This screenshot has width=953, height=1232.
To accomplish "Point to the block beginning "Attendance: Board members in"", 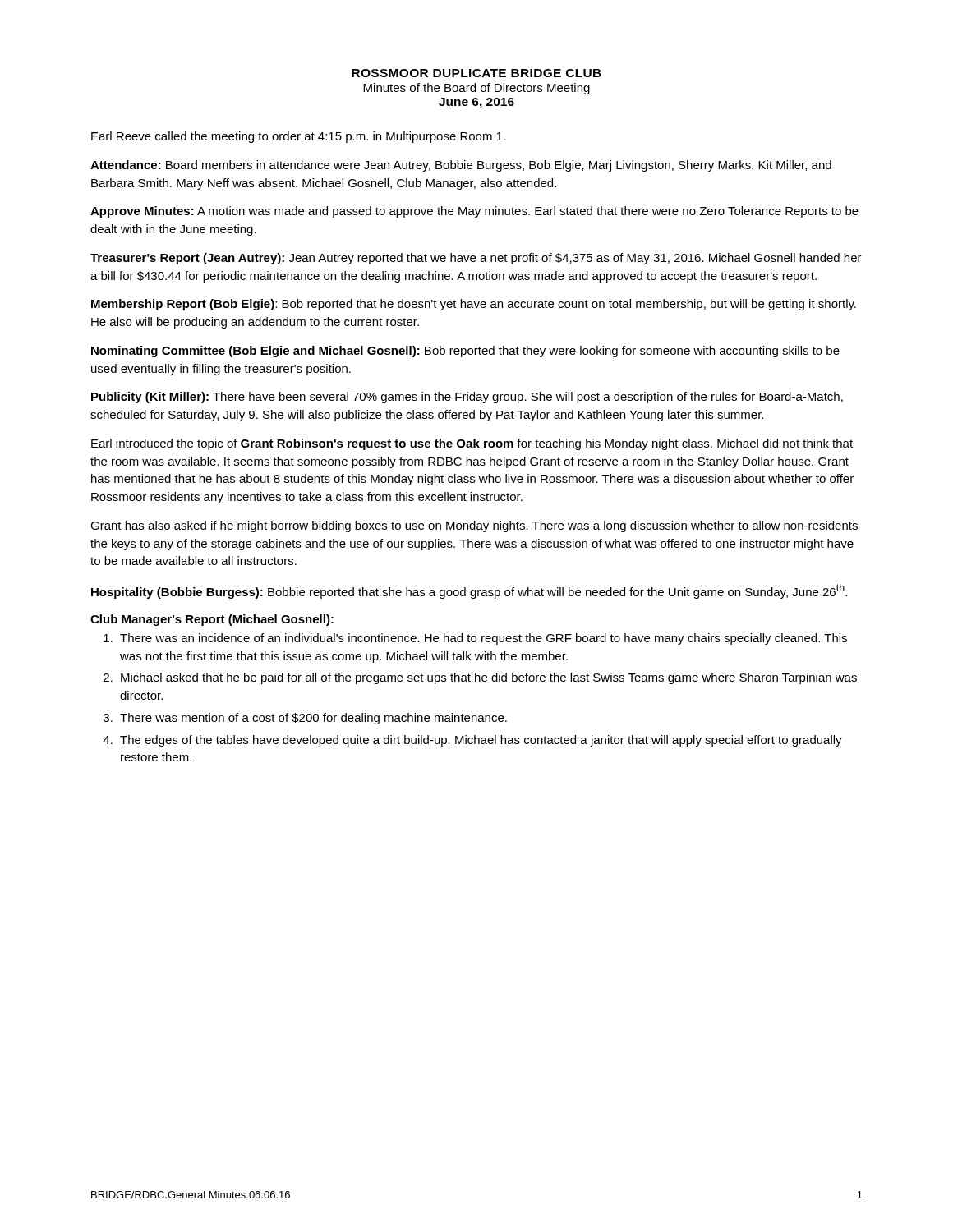I will point(461,173).
